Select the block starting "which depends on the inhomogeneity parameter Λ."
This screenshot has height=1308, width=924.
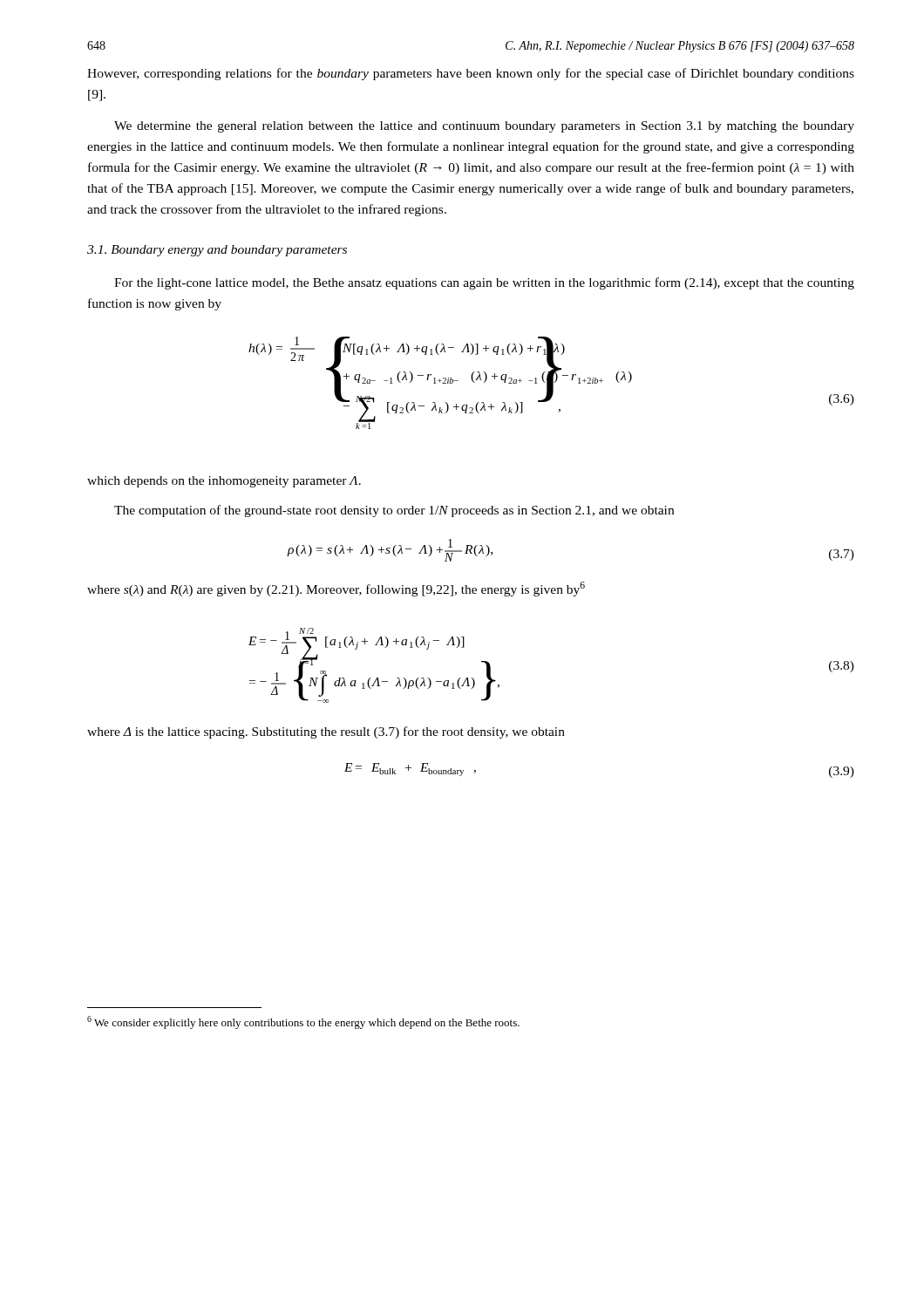pyautogui.click(x=224, y=482)
